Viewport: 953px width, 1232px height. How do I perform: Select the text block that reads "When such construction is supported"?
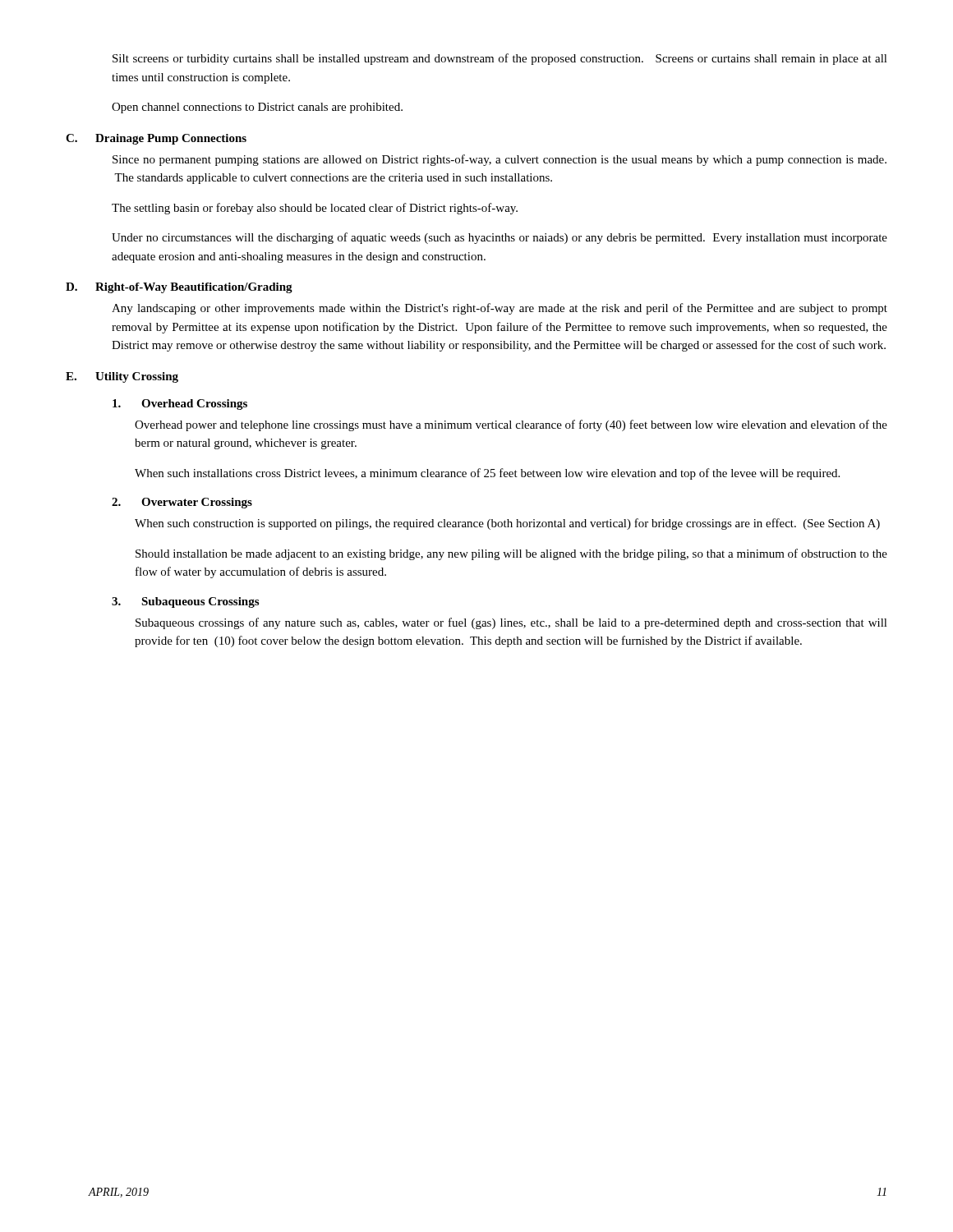pos(511,523)
